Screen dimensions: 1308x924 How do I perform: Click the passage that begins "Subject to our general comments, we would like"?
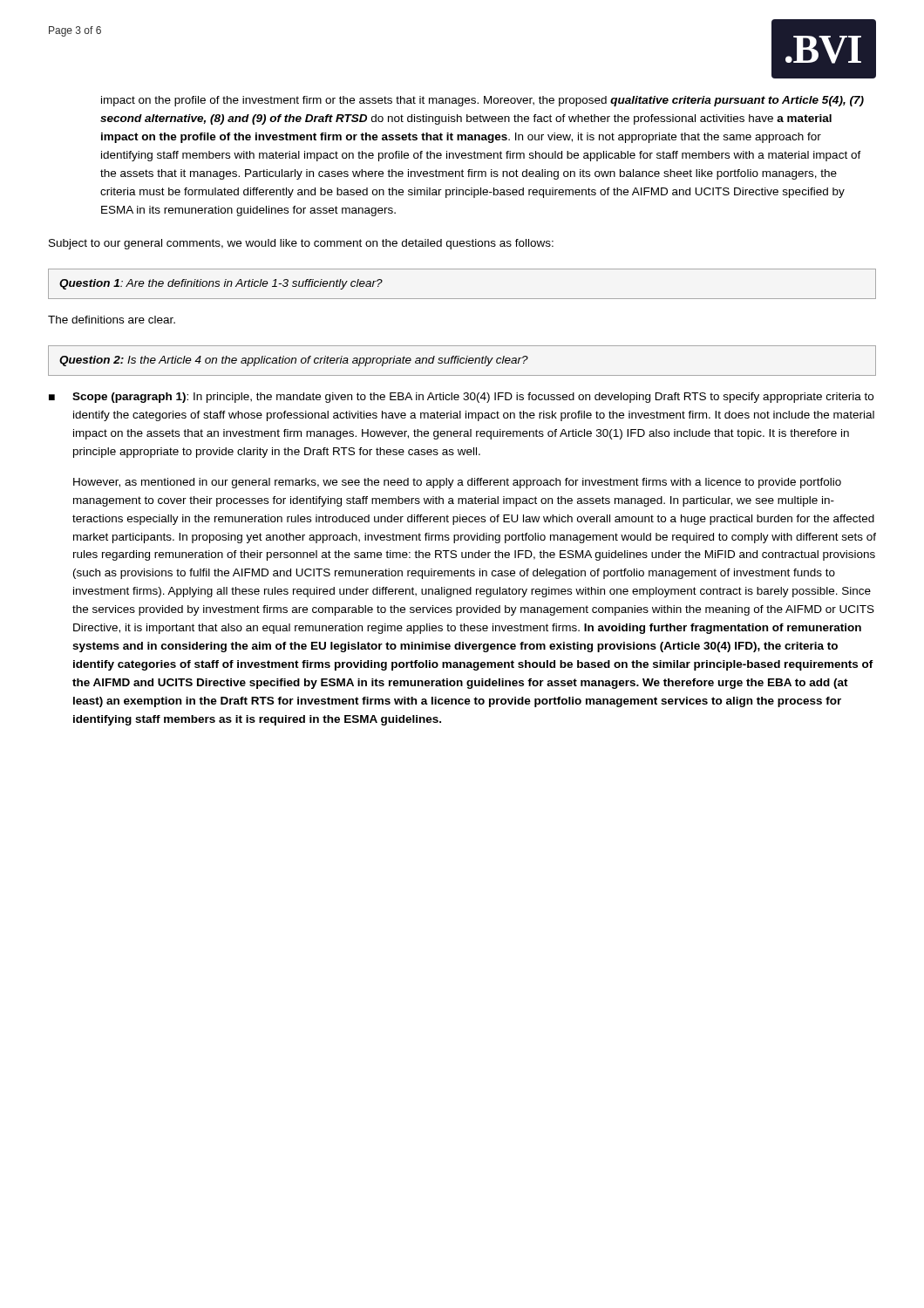point(301,243)
